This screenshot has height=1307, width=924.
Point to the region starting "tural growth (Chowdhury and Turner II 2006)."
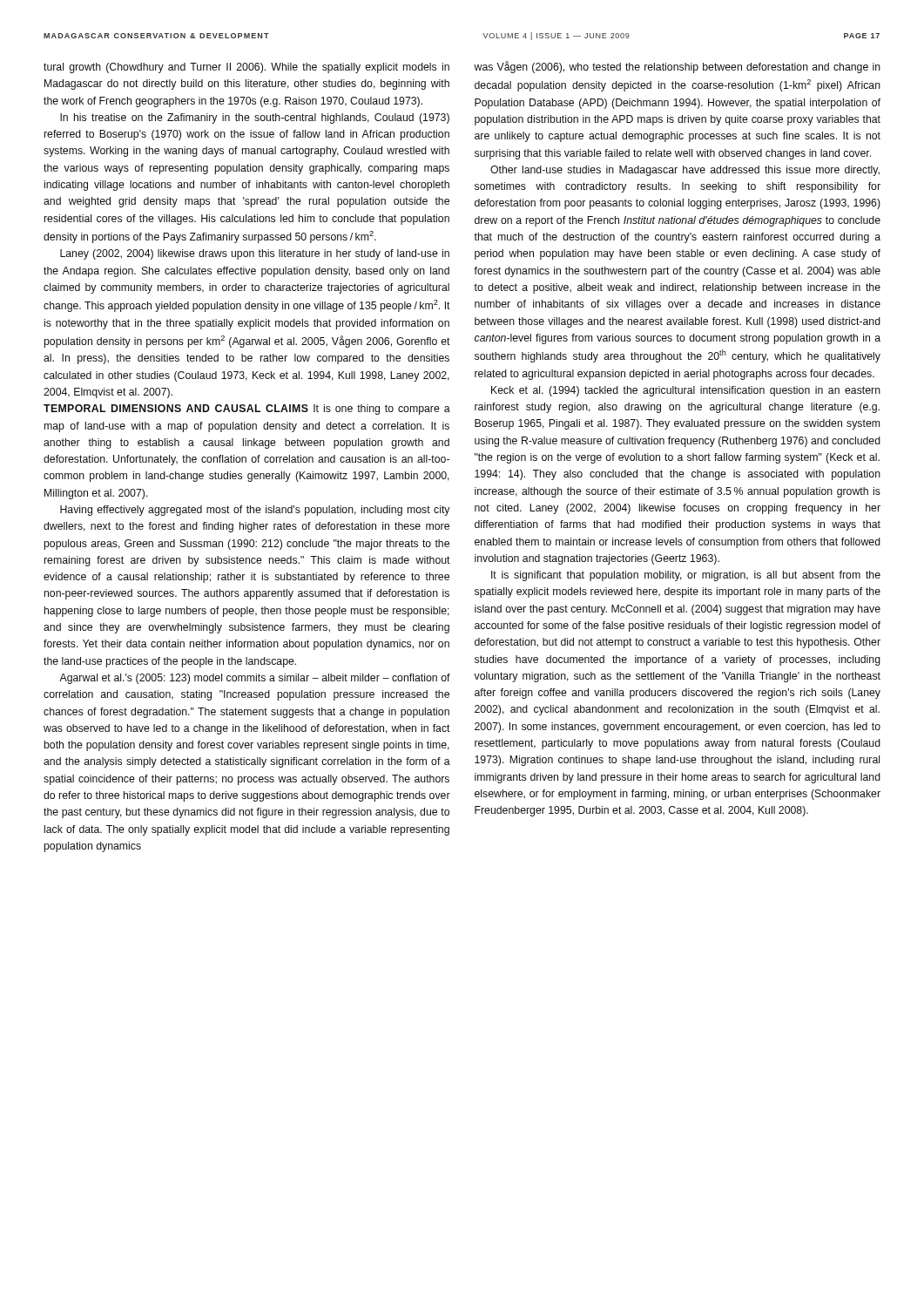pos(247,457)
